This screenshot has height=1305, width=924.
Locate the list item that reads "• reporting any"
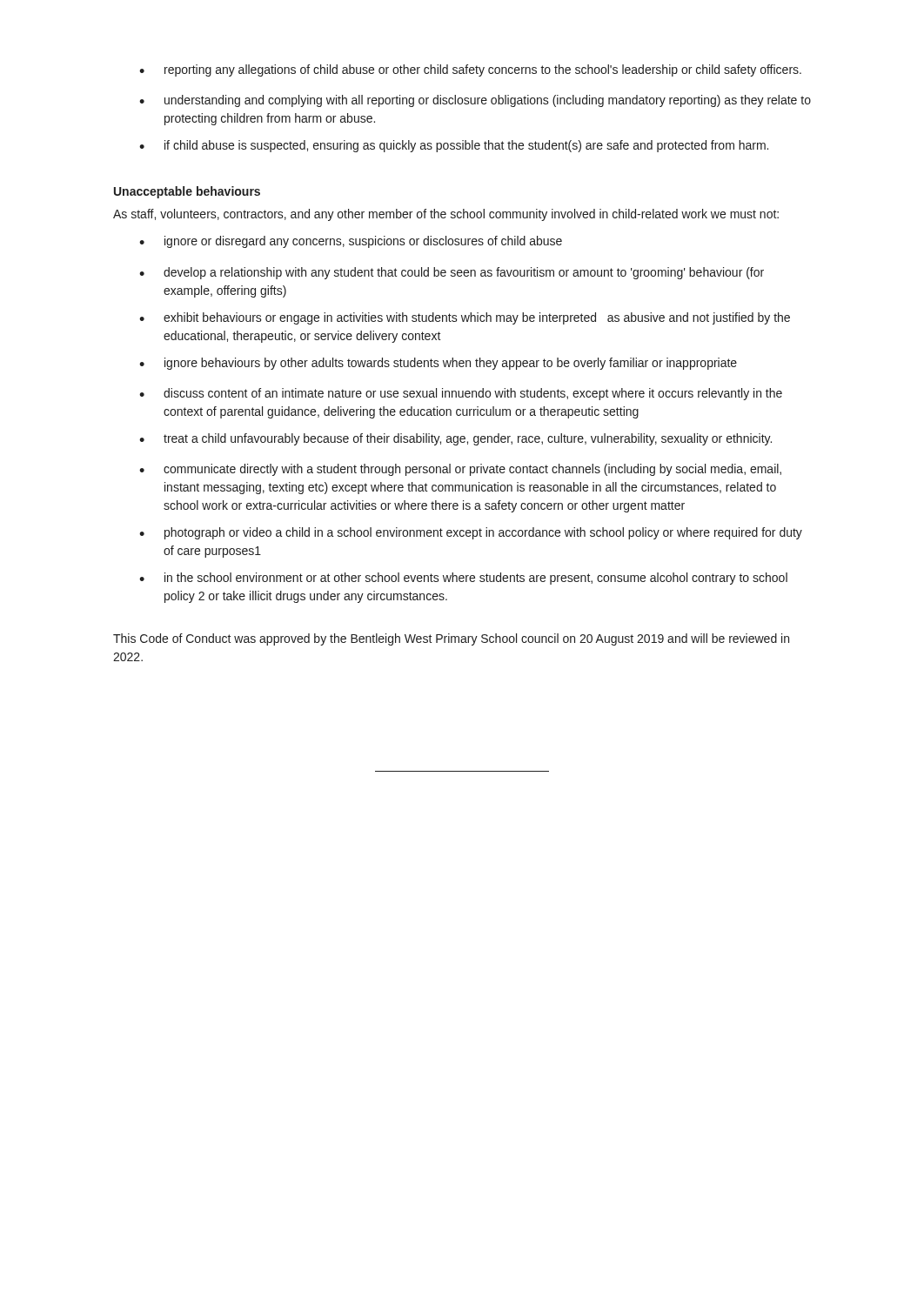[x=475, y=72]
